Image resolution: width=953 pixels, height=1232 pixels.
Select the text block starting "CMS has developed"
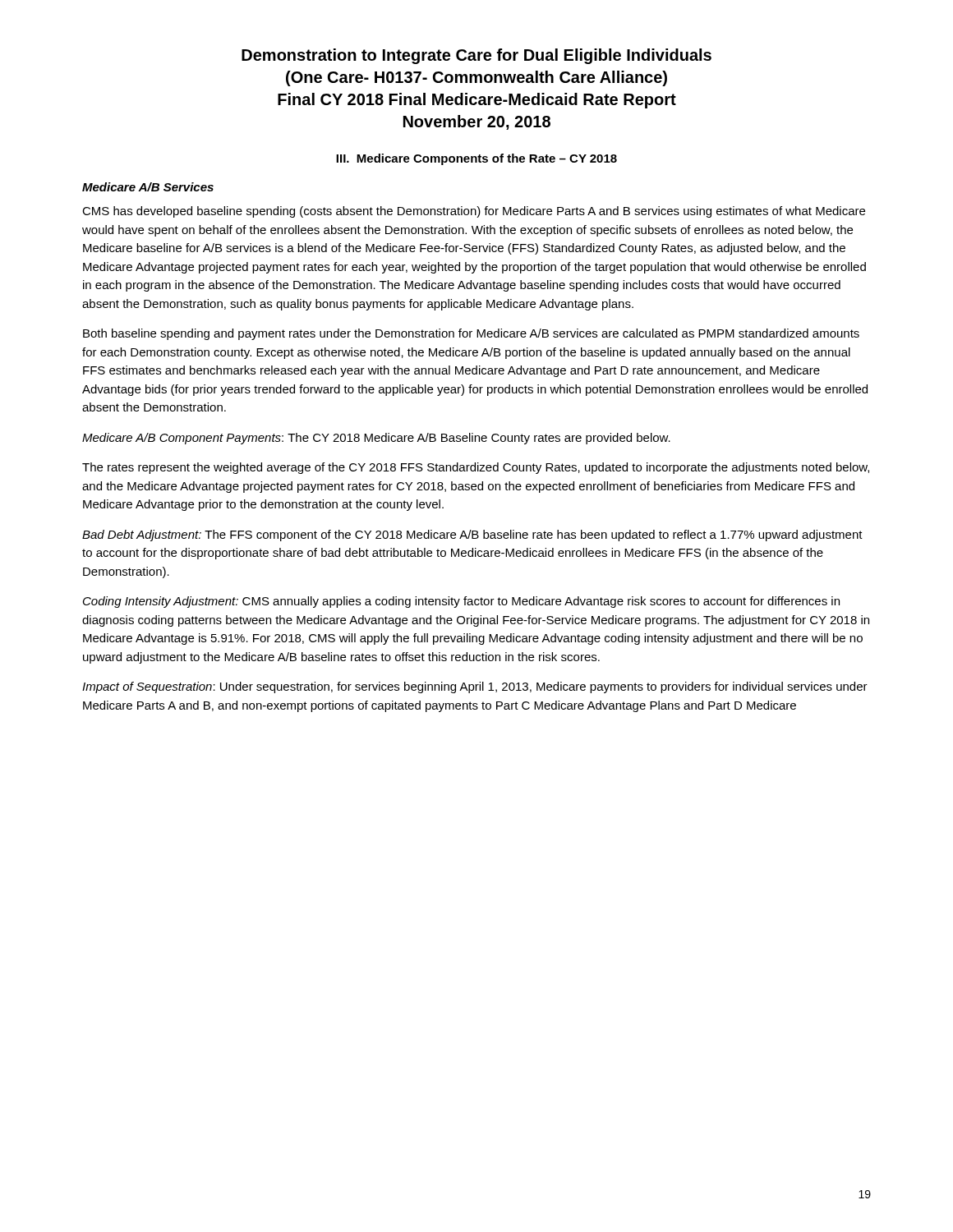474,257
